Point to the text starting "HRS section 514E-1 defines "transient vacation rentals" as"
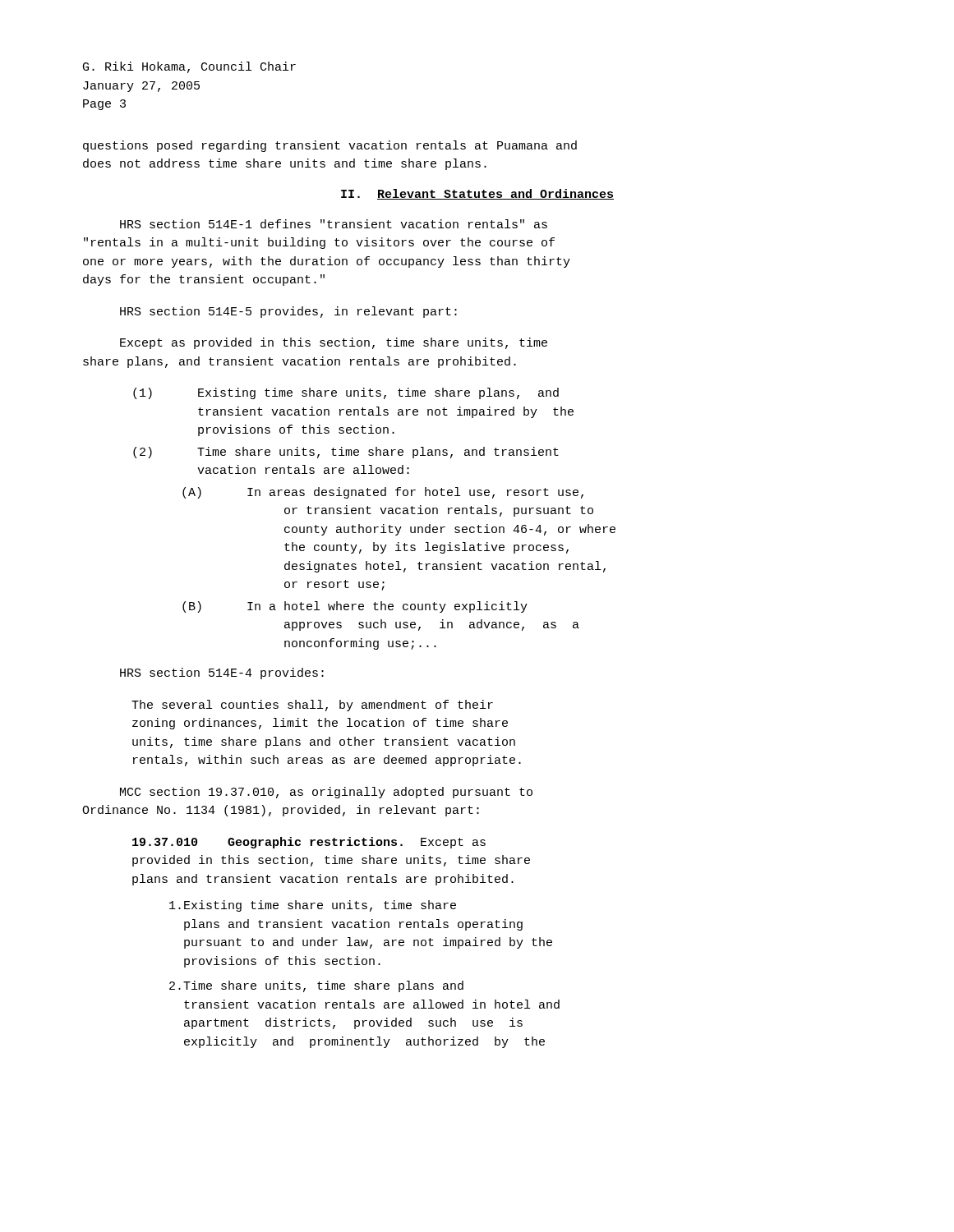 (x=326, y=253)
